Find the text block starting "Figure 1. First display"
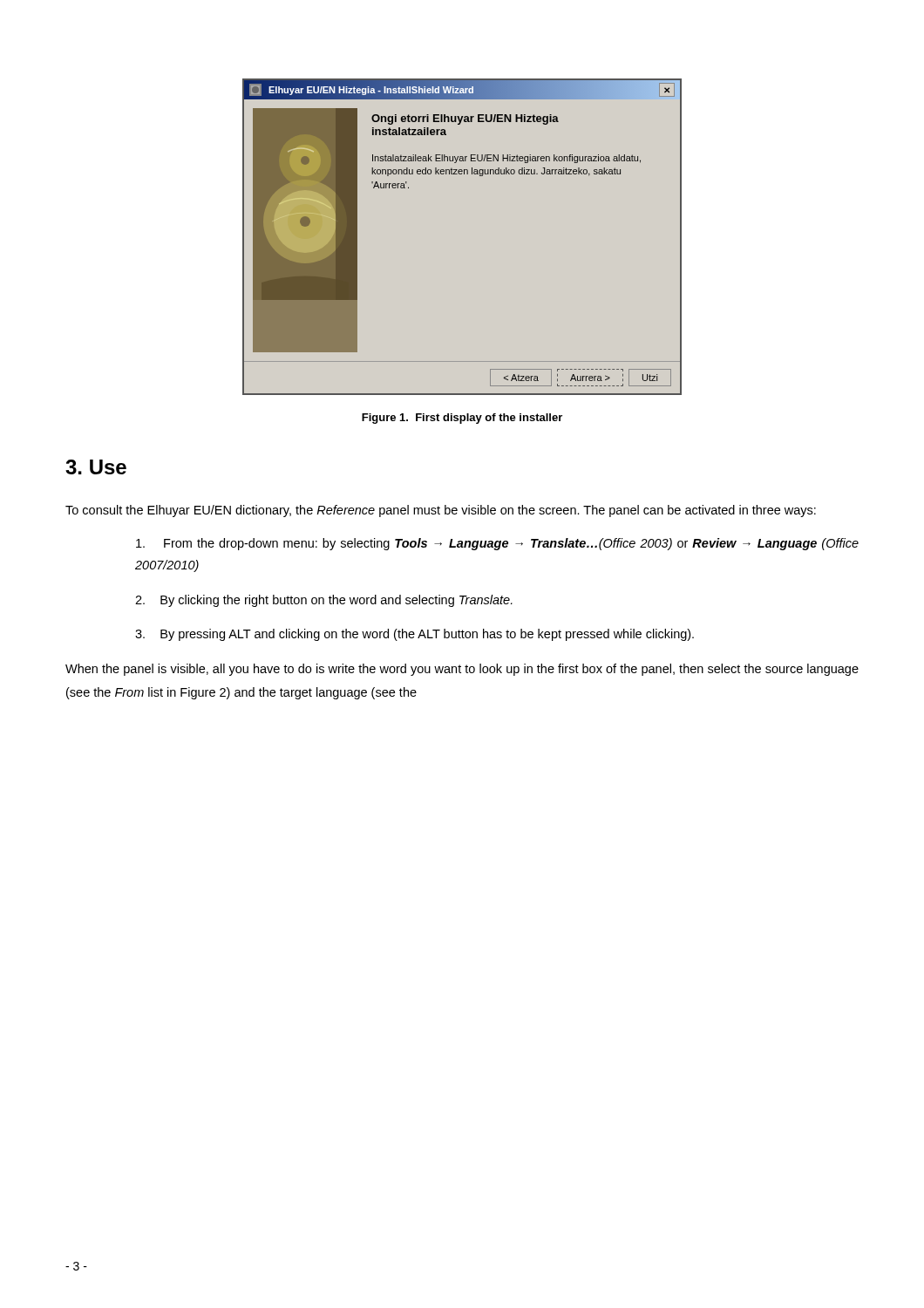 click(462, 417)
